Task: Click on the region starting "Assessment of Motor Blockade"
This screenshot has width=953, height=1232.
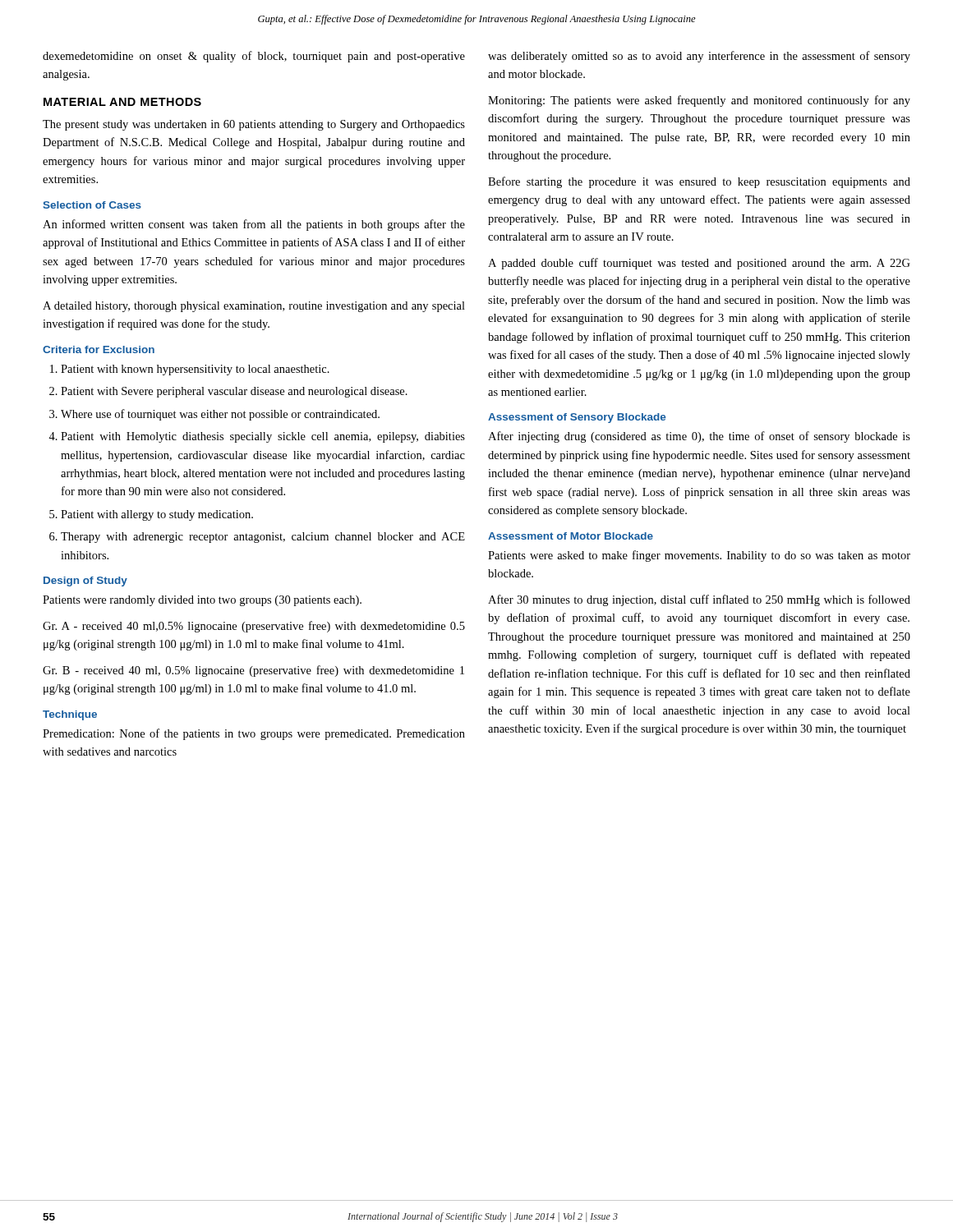Action: pyautogui.click(x=571, y=536)
